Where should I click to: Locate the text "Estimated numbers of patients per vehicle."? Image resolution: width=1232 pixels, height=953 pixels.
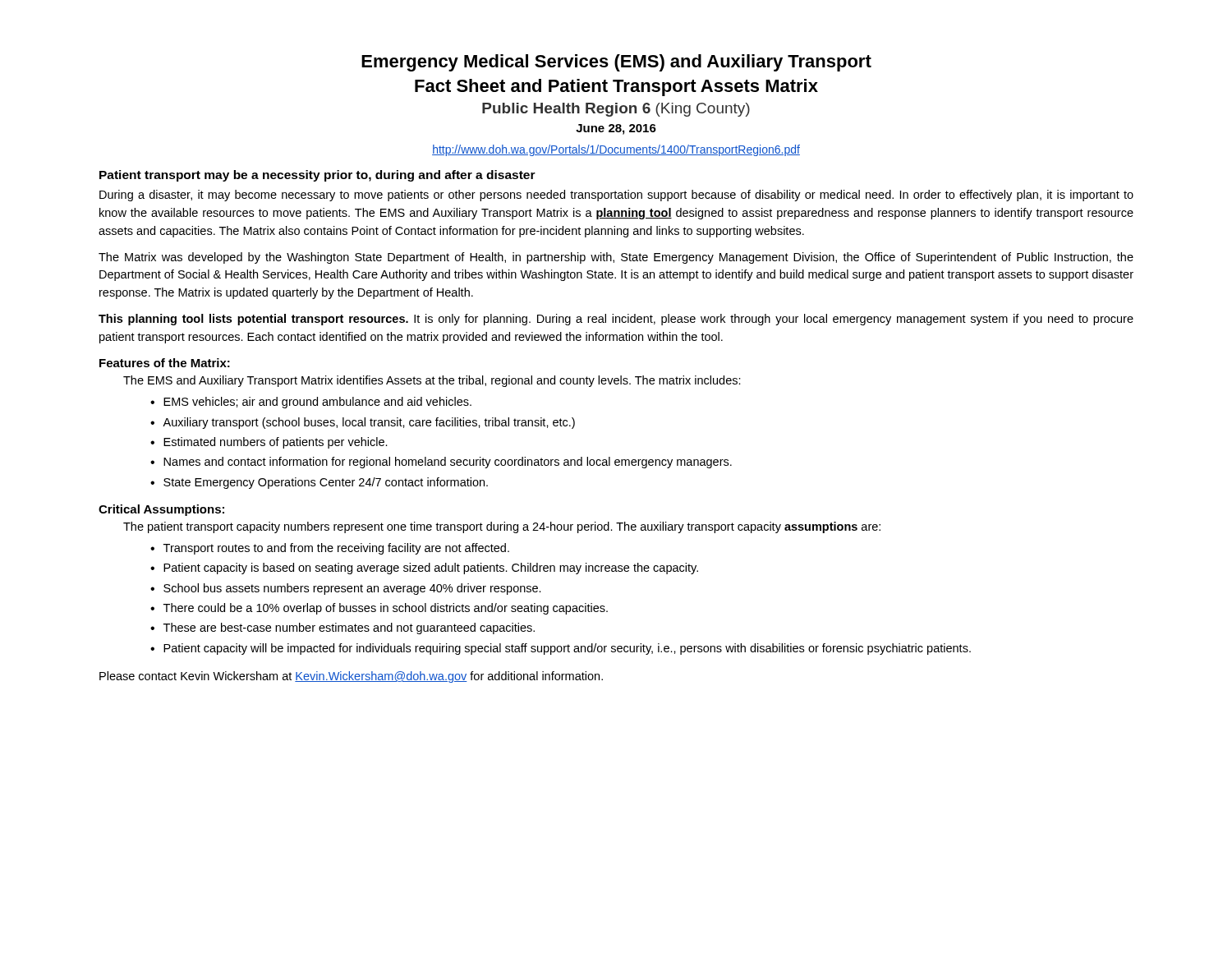point(276,442)
